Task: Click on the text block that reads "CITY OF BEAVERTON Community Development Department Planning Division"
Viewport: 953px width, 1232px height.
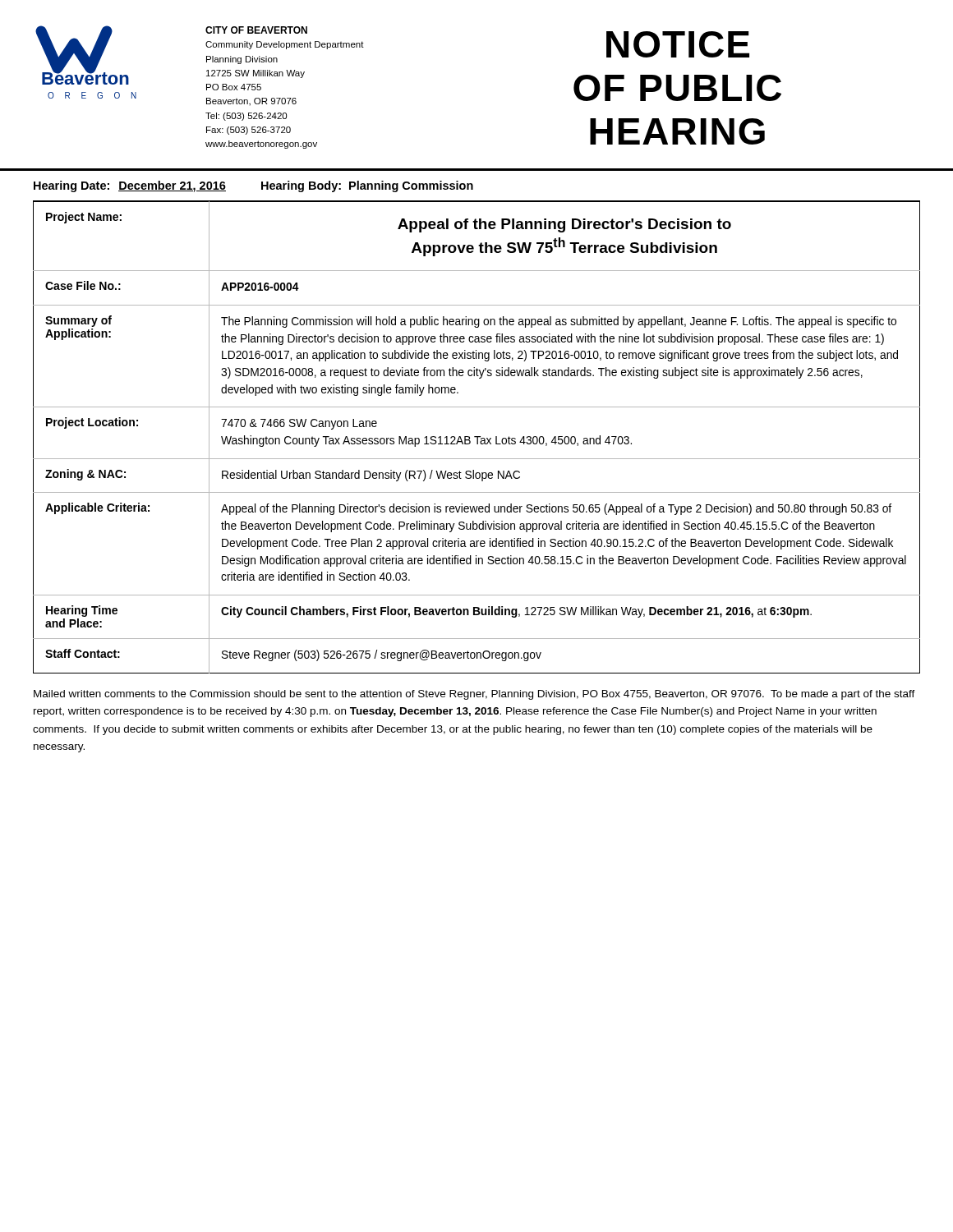Action: coord(284,87)
